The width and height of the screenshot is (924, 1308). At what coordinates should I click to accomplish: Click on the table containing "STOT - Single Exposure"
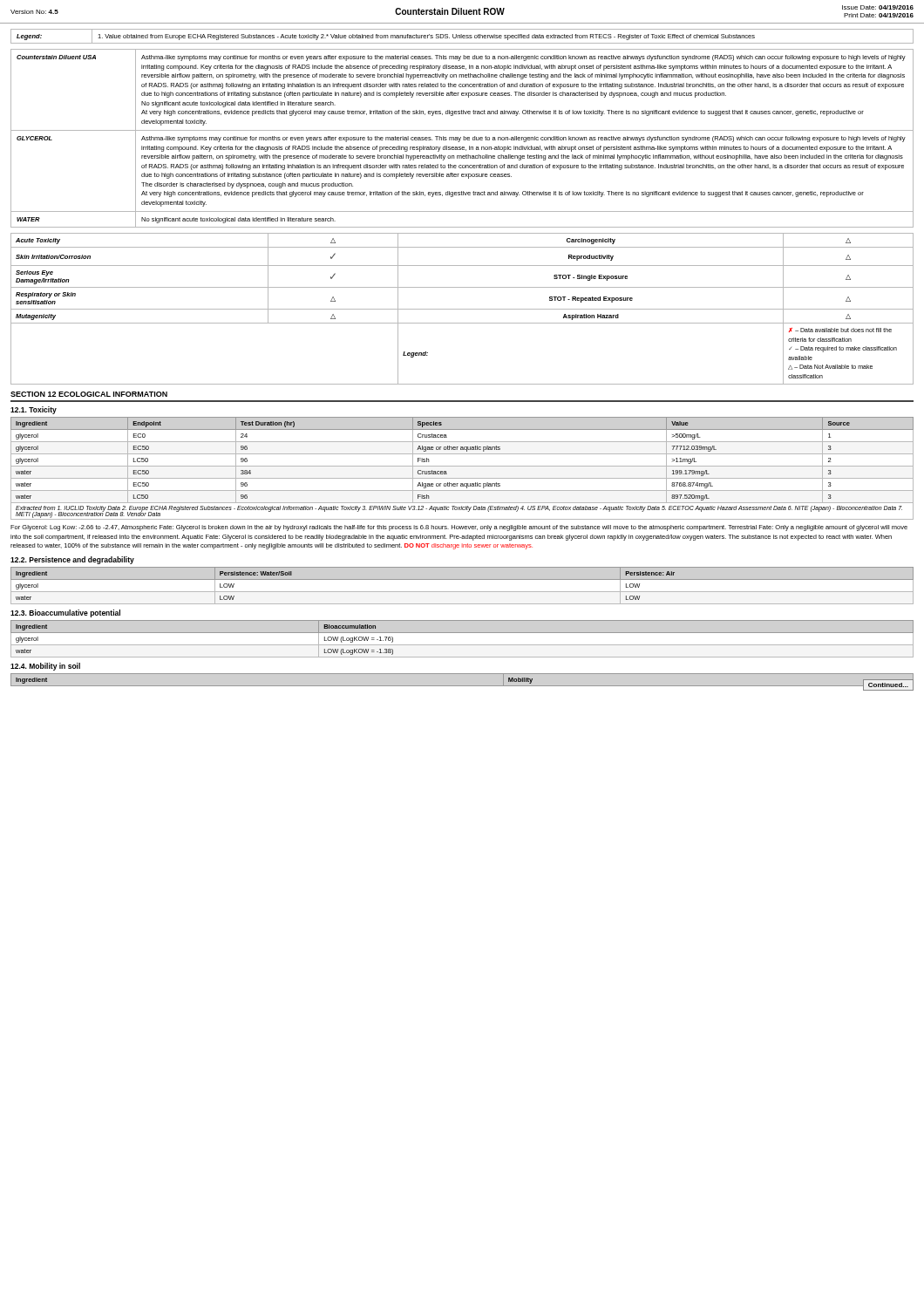pos(462,309)
